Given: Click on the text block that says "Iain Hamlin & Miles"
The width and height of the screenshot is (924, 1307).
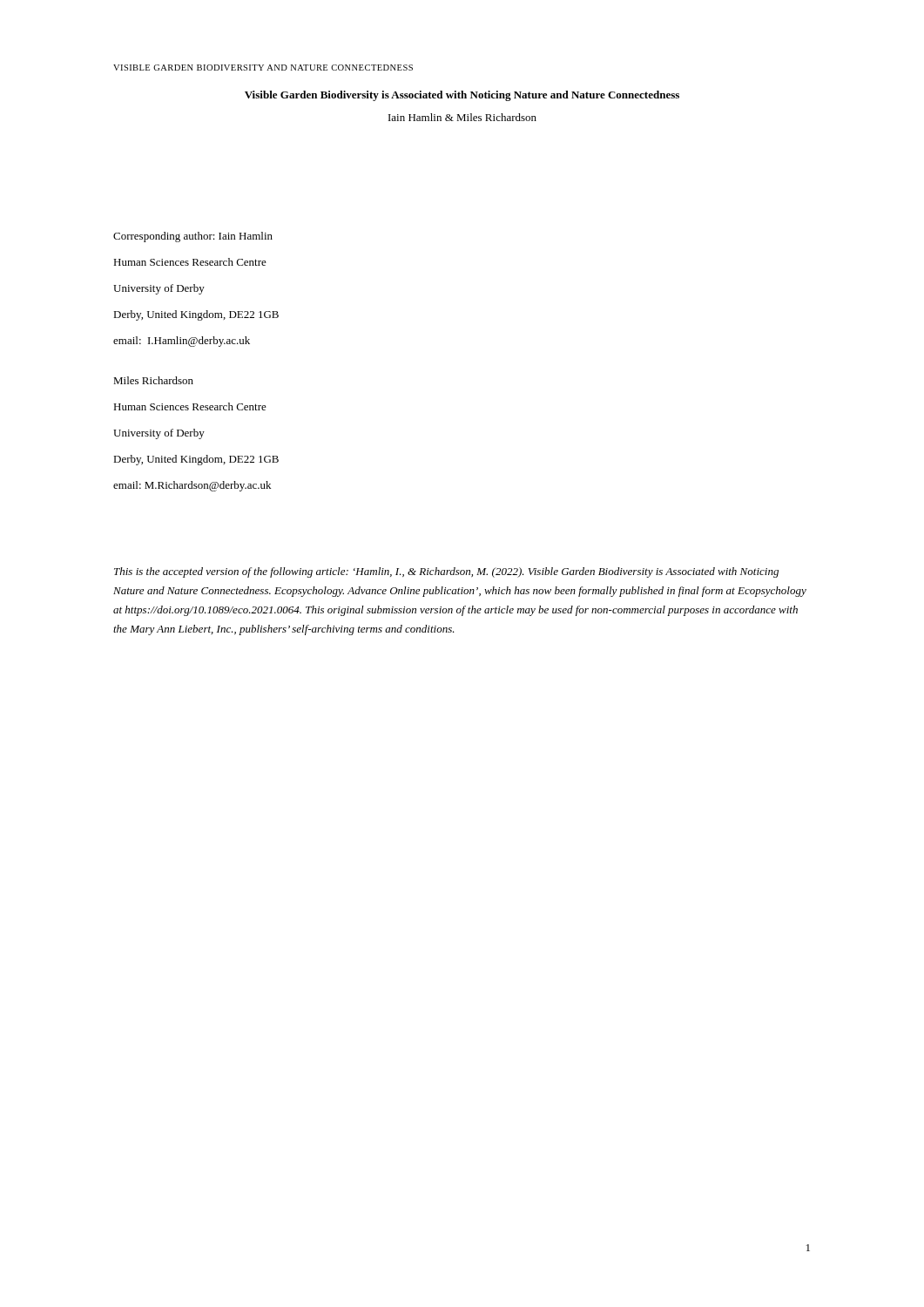Looking at the screenshot, I should click(462, 117).
